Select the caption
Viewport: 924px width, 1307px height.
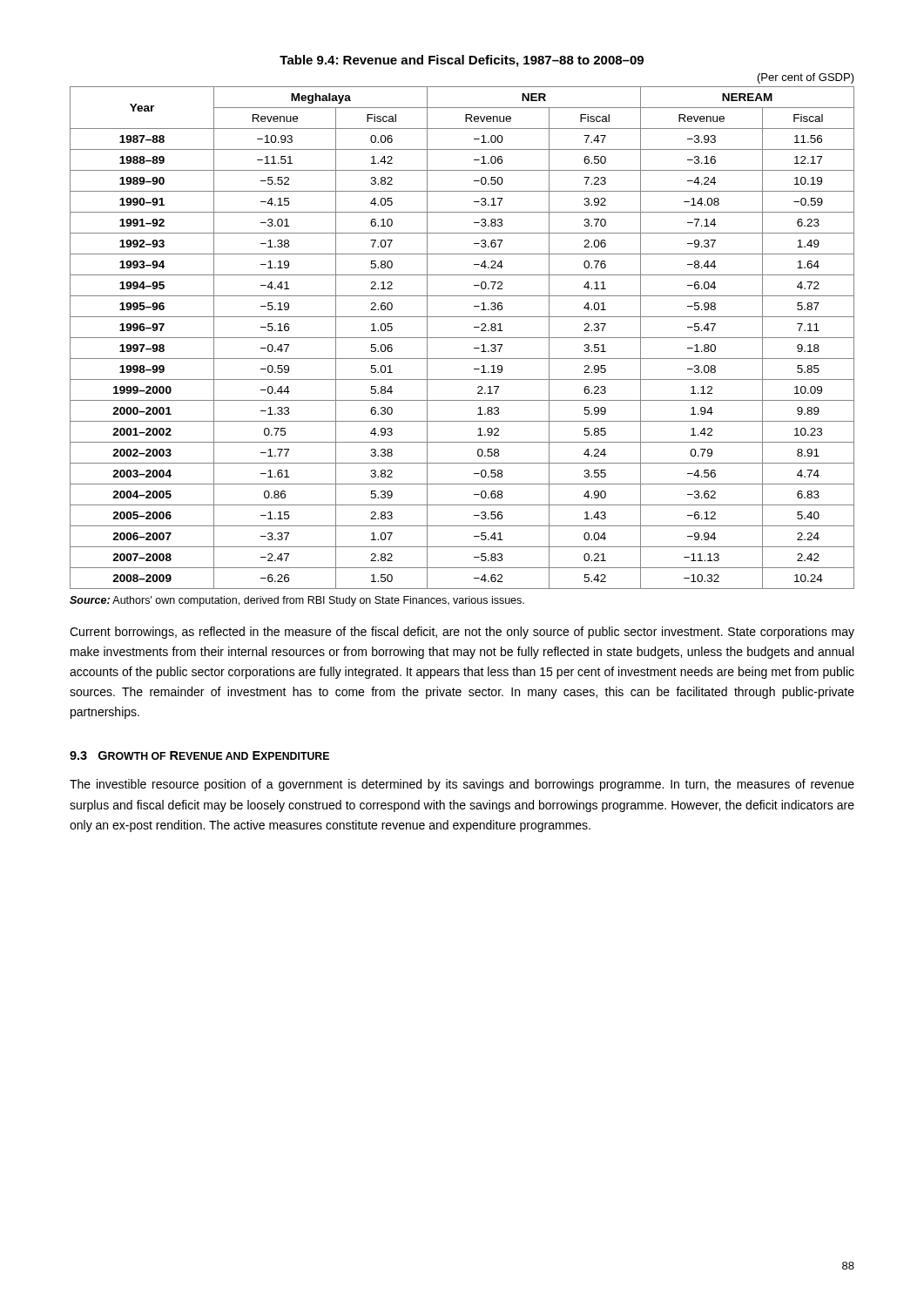point(462,60)
